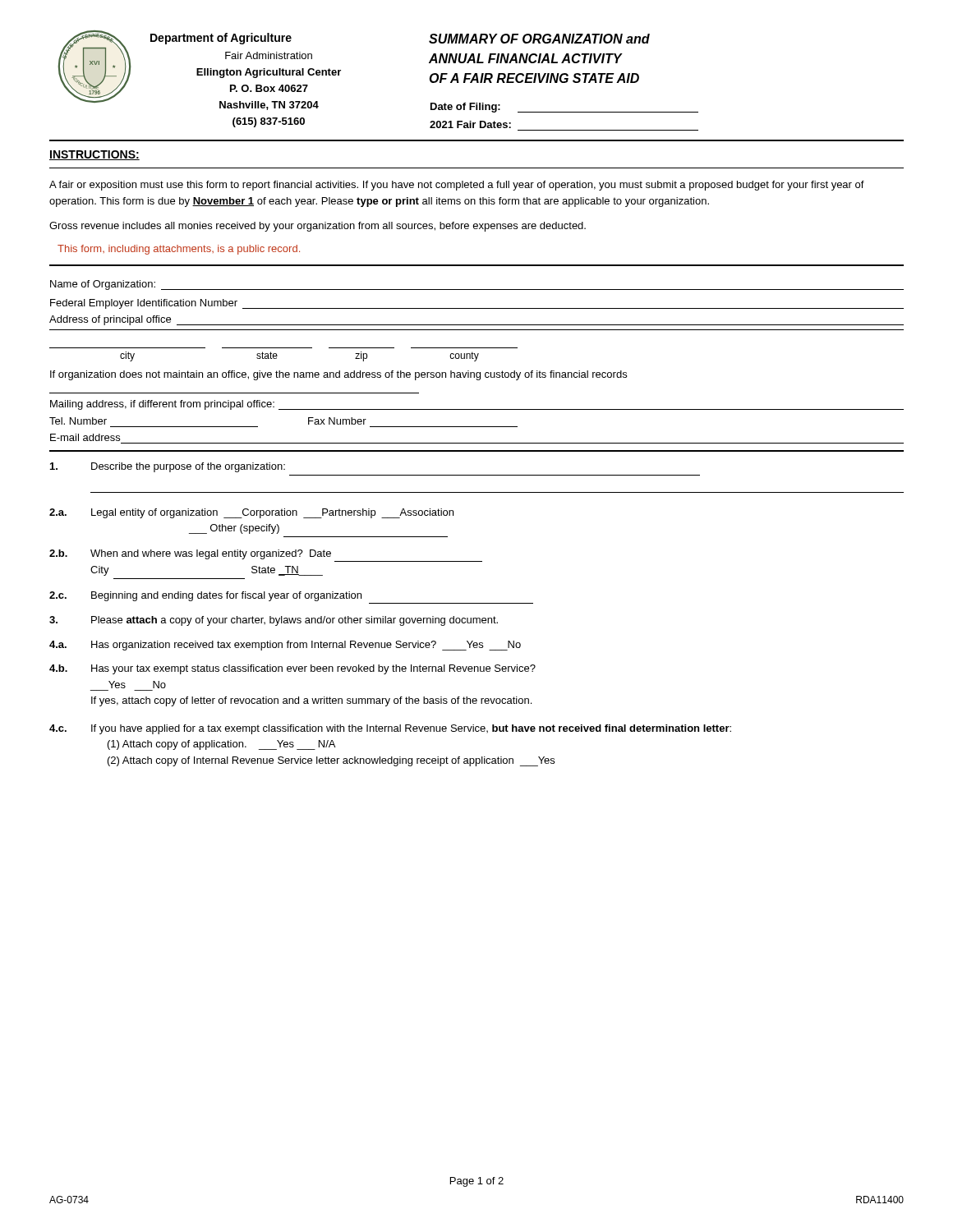Click on the element starting "4.a. Has organization received"
Viewport: 953px width, 1232px height.
click(476, 644)
